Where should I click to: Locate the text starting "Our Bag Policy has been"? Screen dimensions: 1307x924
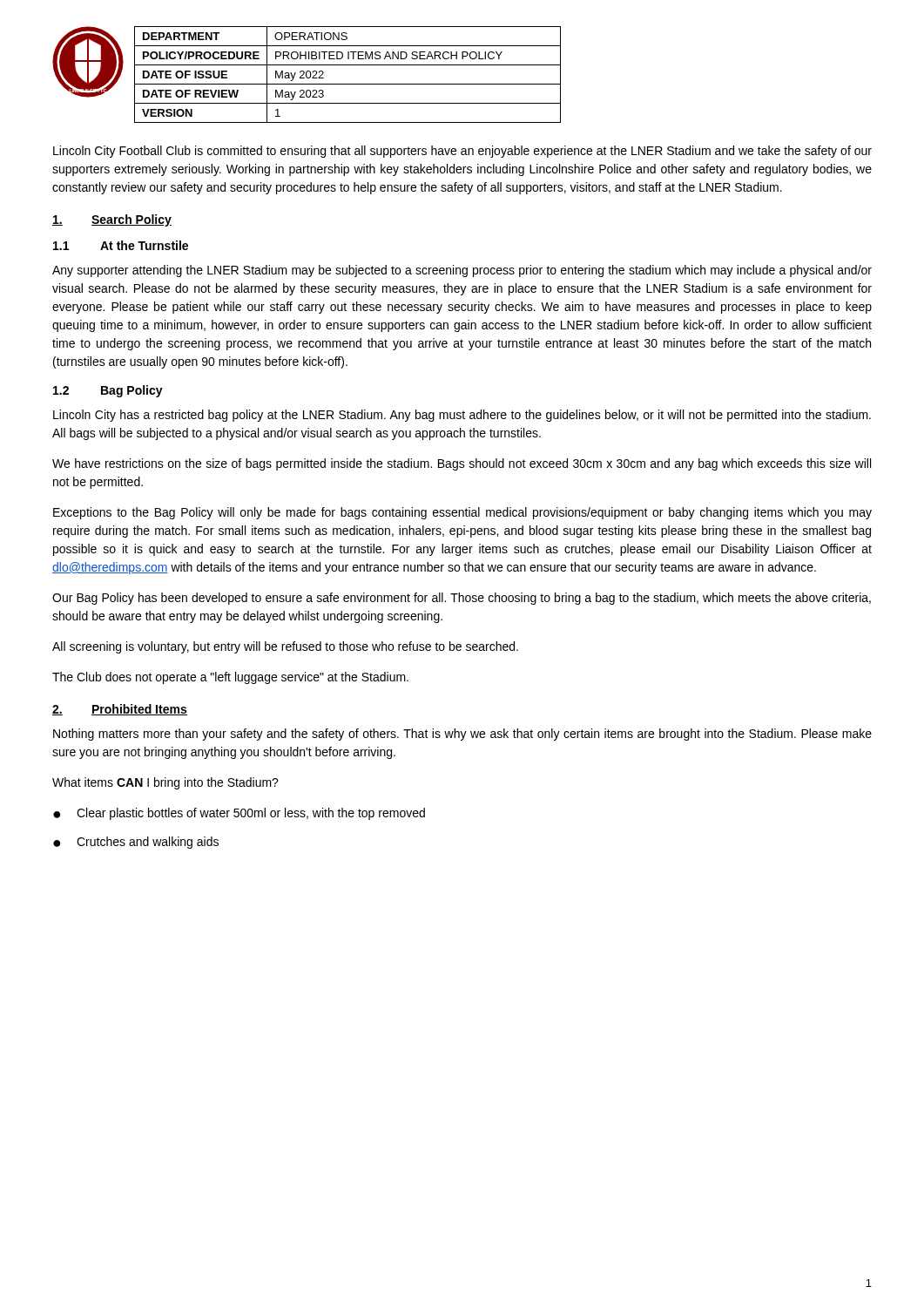(462, 607)
